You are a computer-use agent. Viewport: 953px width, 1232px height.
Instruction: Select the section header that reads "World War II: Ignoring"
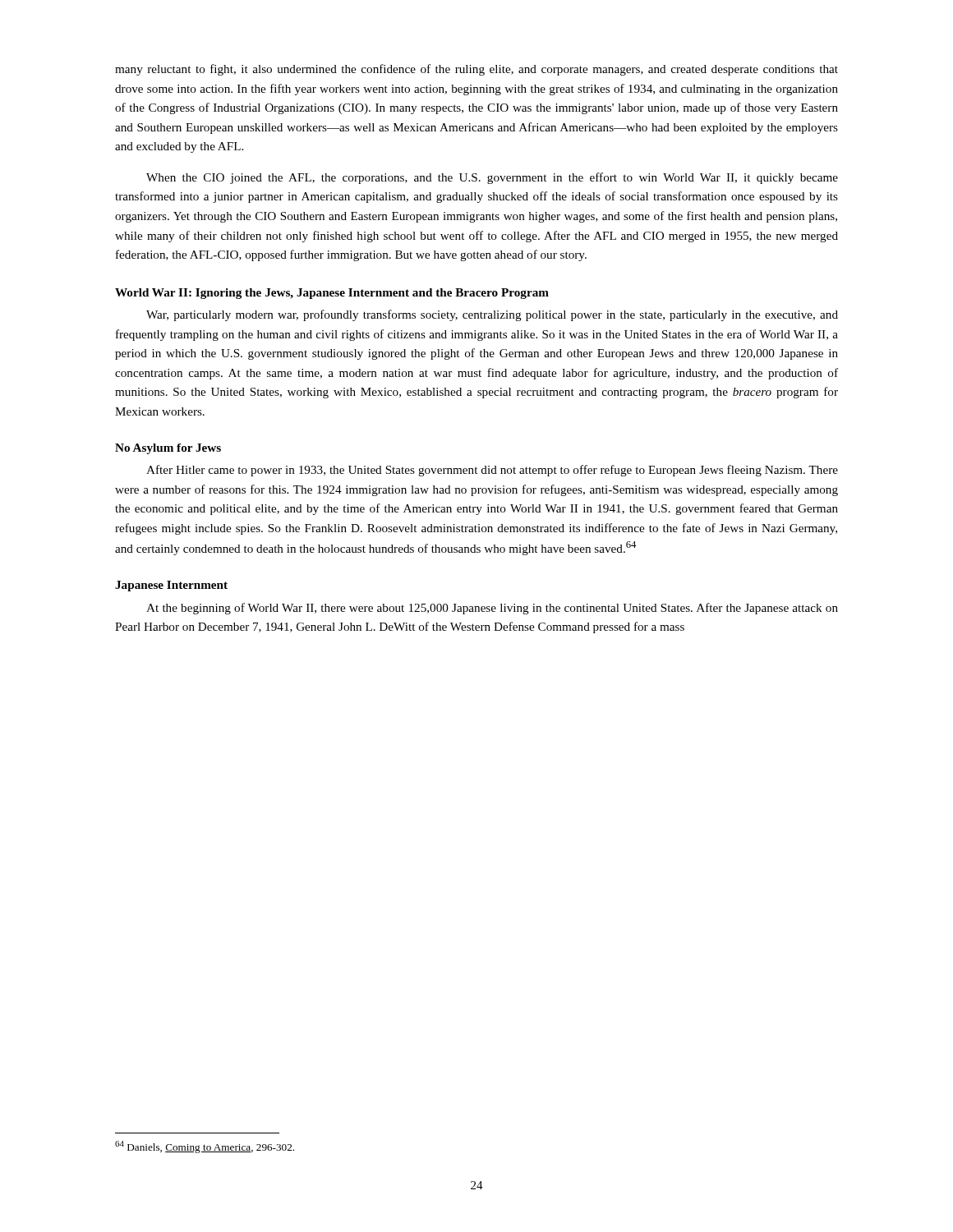pos(476,292)
